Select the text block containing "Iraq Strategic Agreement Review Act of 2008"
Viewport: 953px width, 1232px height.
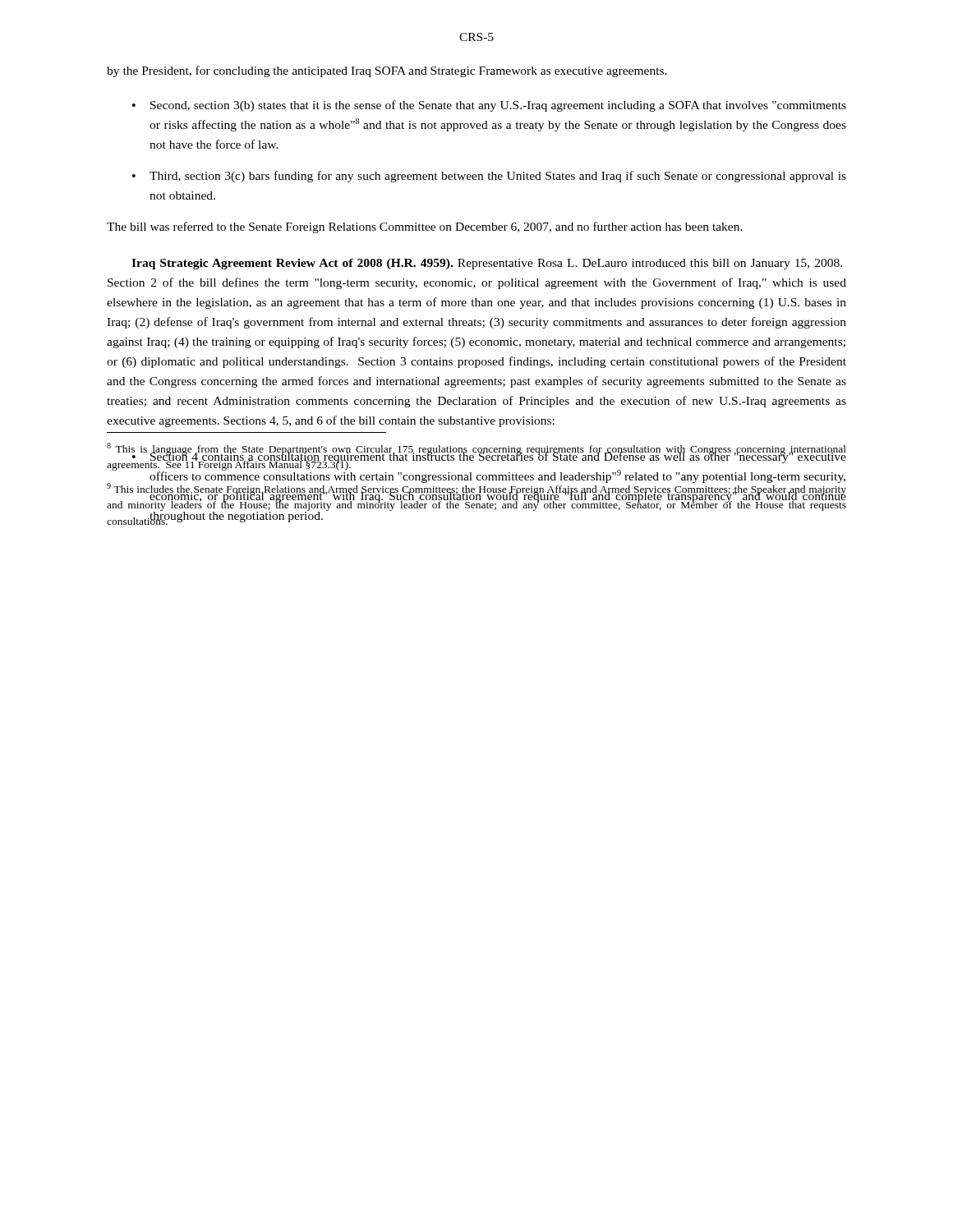[476, 341]
